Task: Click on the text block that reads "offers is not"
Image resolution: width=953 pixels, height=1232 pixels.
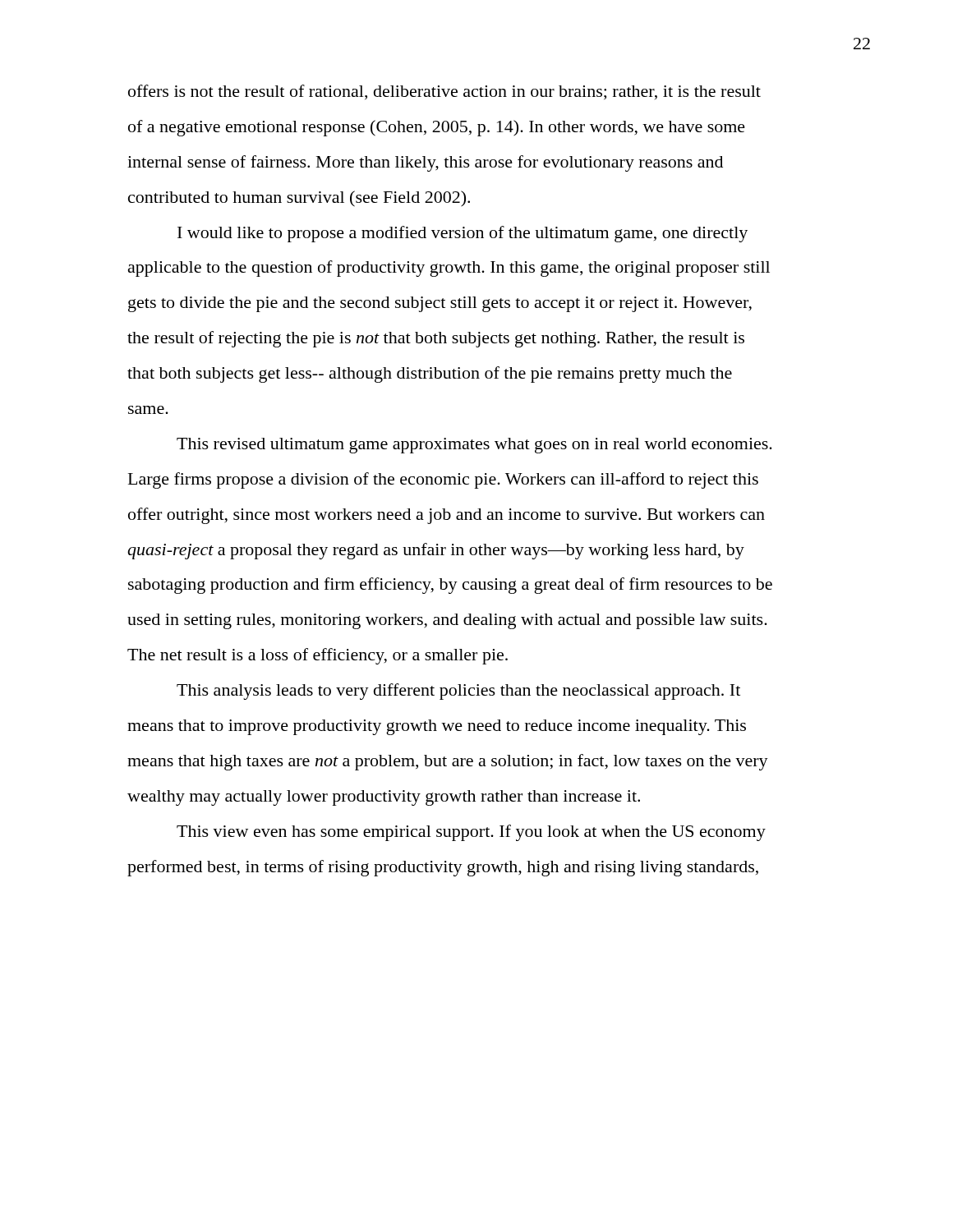Action: pos(444,92)
